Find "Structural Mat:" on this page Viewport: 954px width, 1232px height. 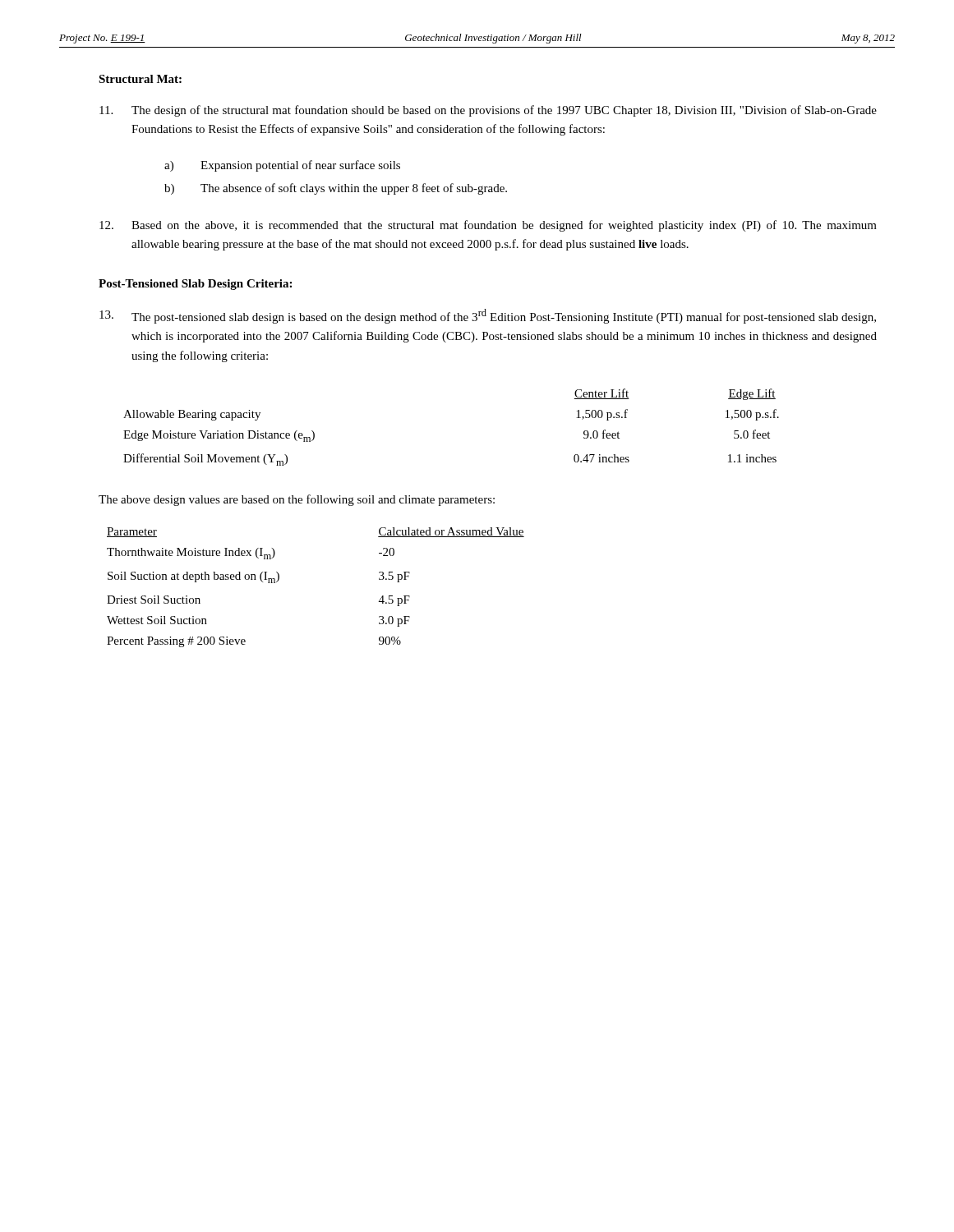pos(141,79)
